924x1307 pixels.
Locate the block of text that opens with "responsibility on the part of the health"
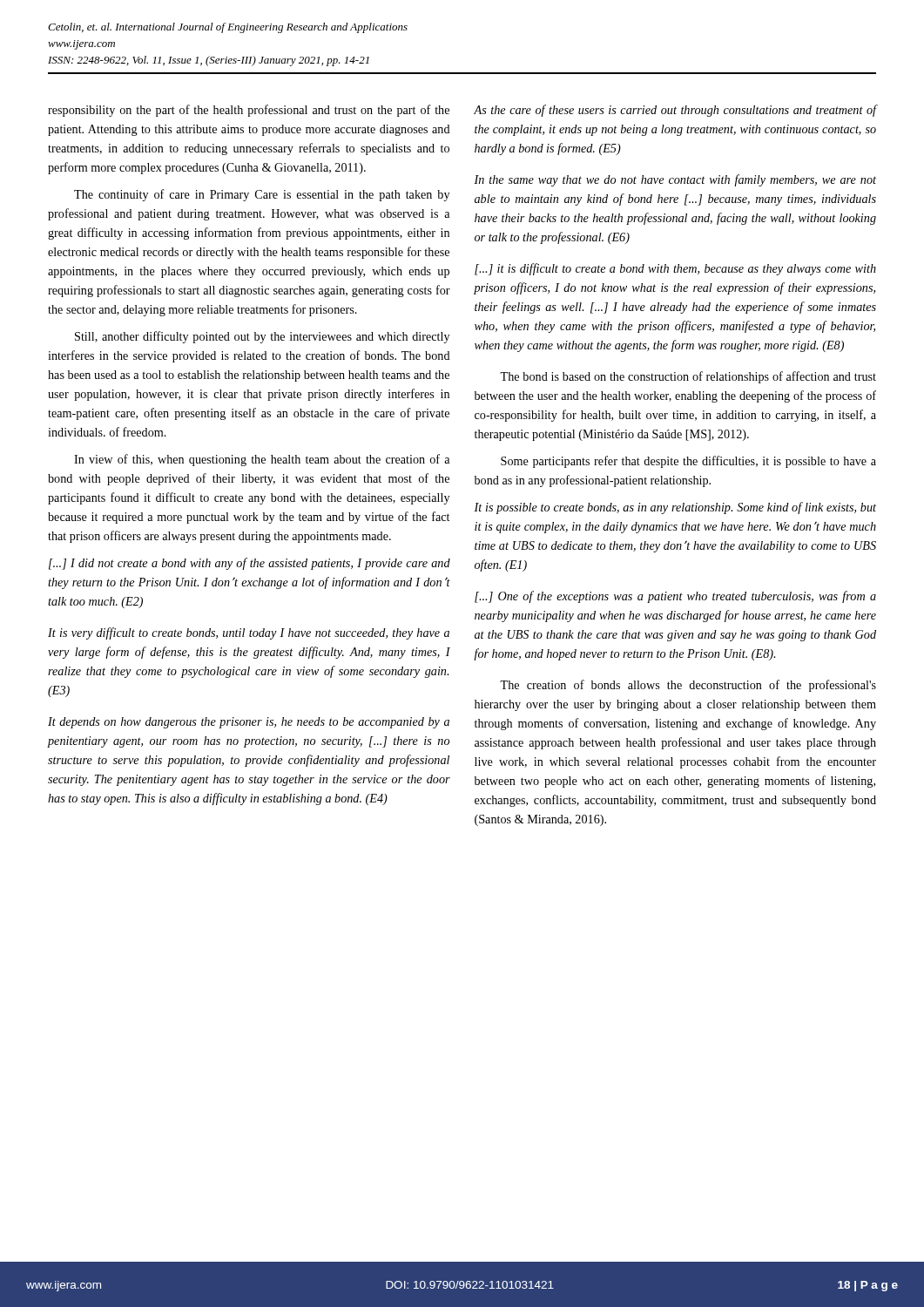point(249,139)
